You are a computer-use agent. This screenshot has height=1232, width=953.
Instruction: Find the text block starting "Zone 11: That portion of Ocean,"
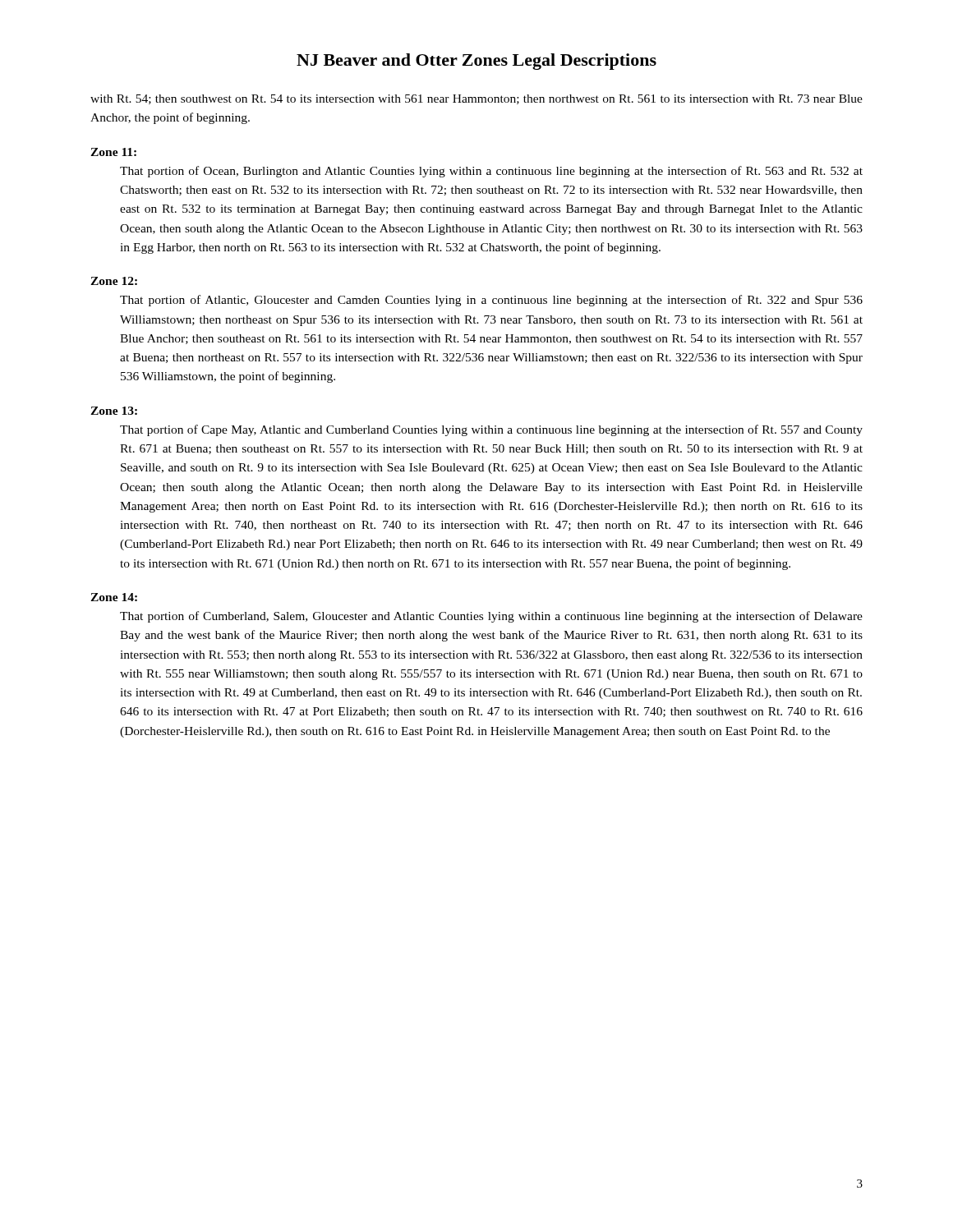pos(476,199)
